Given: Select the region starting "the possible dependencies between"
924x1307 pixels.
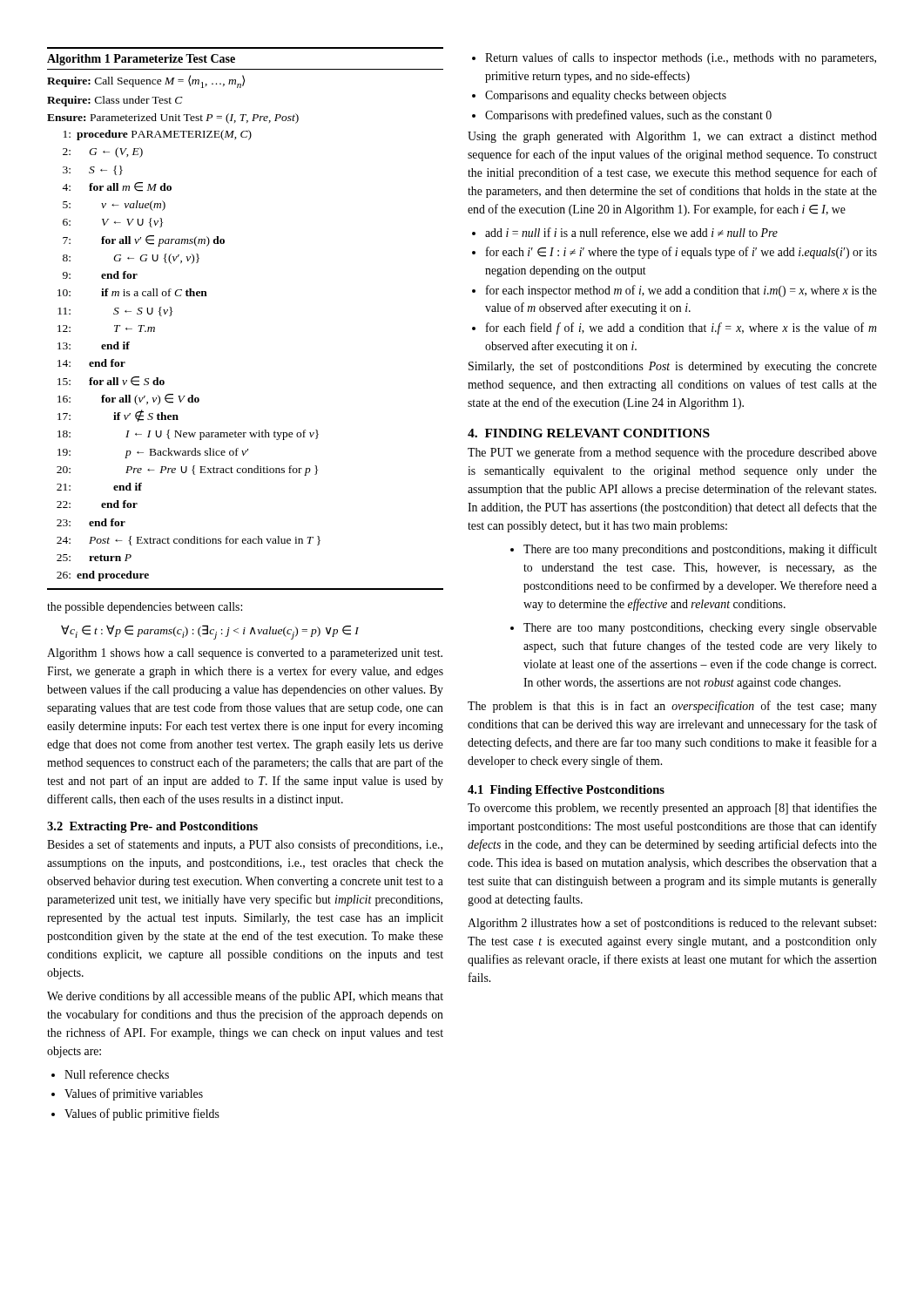Looking at the screenshot, I should point(145,607).
